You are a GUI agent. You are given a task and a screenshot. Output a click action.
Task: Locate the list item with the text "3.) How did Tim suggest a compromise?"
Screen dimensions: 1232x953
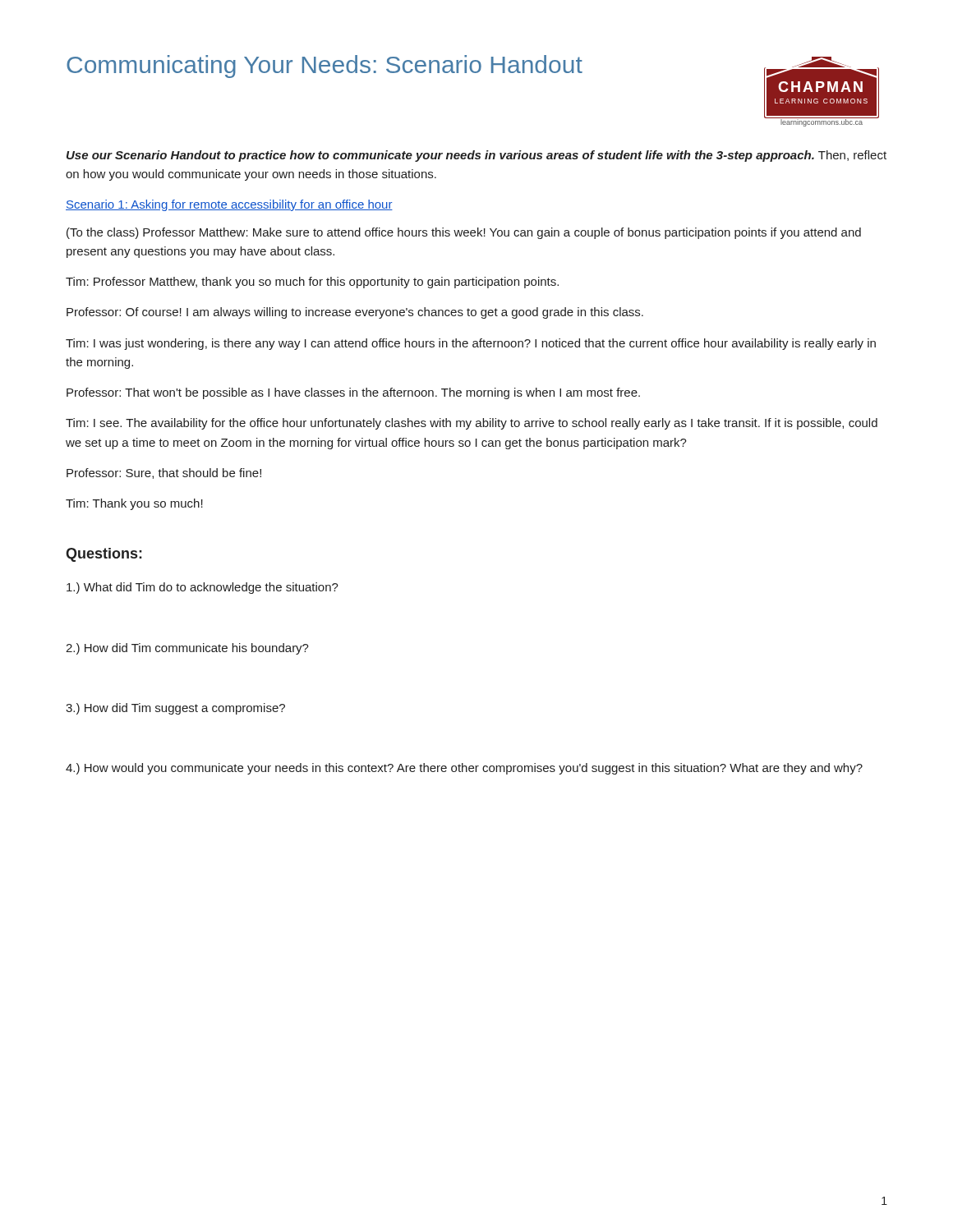pyautogui.click(x=176, y=707)
